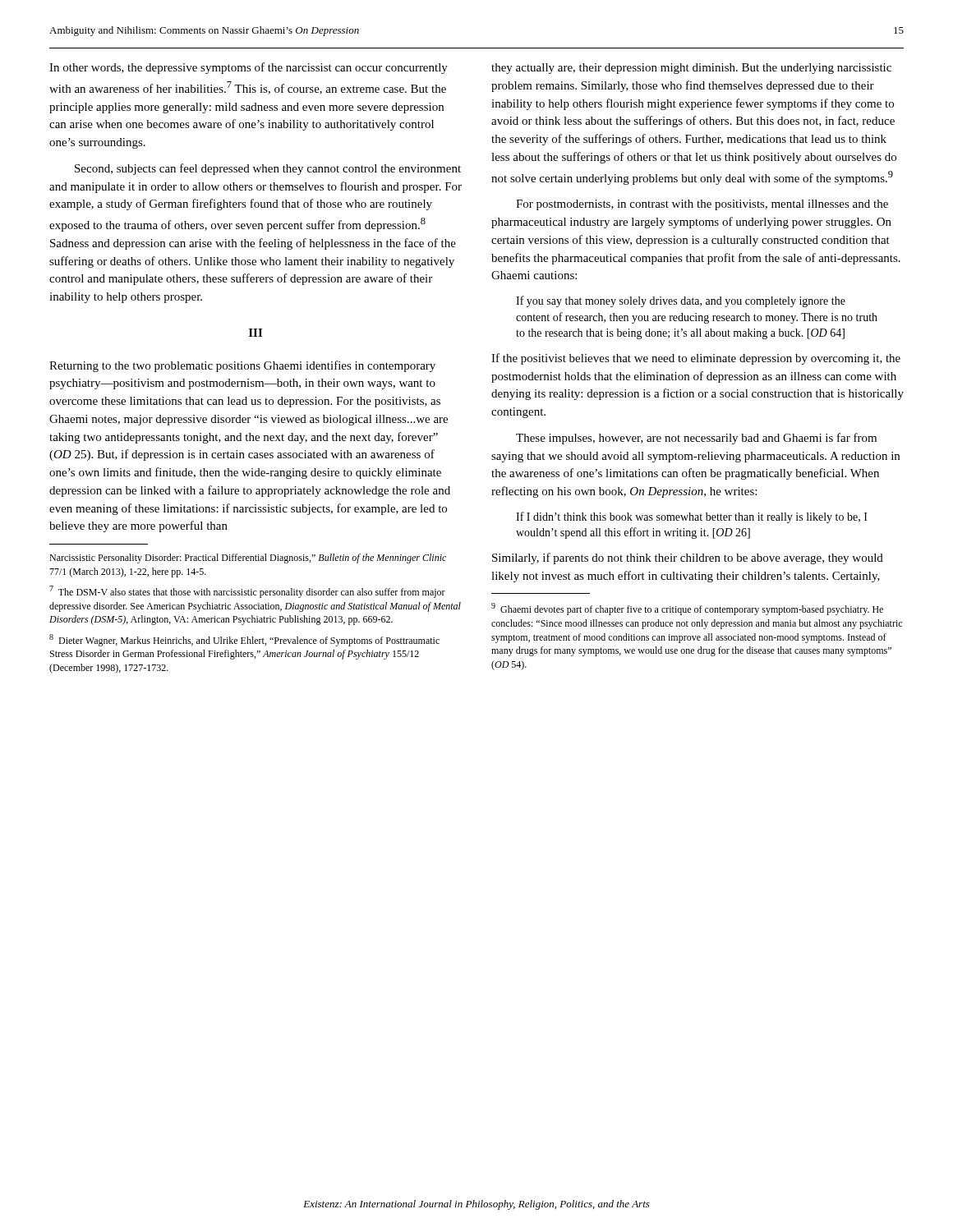The width and height of the screenshot is (953, 1232).
Task: Select the passage starting "9 Ghaemi devotes part"
Action: point(697,636)
